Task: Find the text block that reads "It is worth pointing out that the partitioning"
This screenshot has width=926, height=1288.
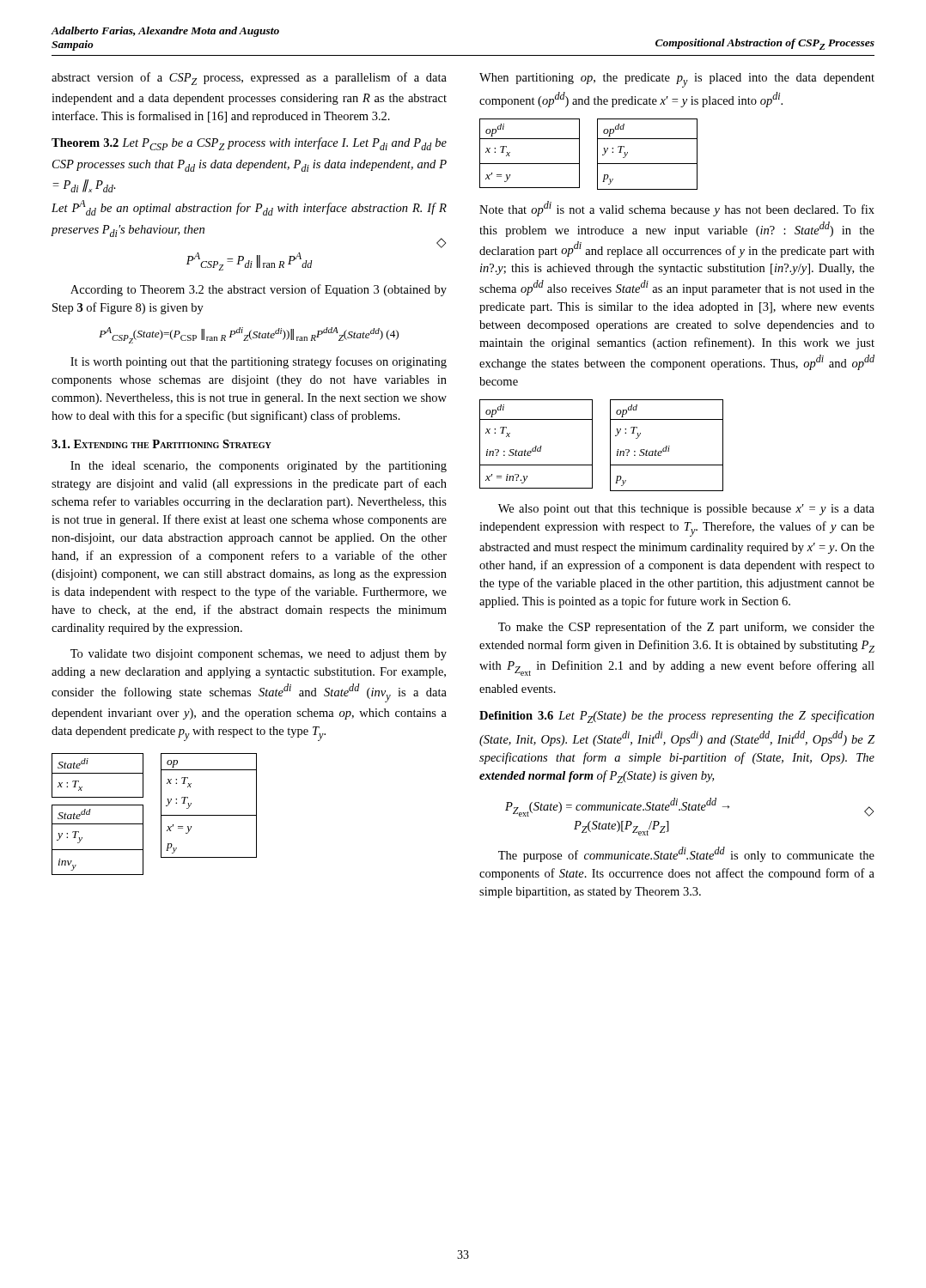Action: click(x=249, y=389)
